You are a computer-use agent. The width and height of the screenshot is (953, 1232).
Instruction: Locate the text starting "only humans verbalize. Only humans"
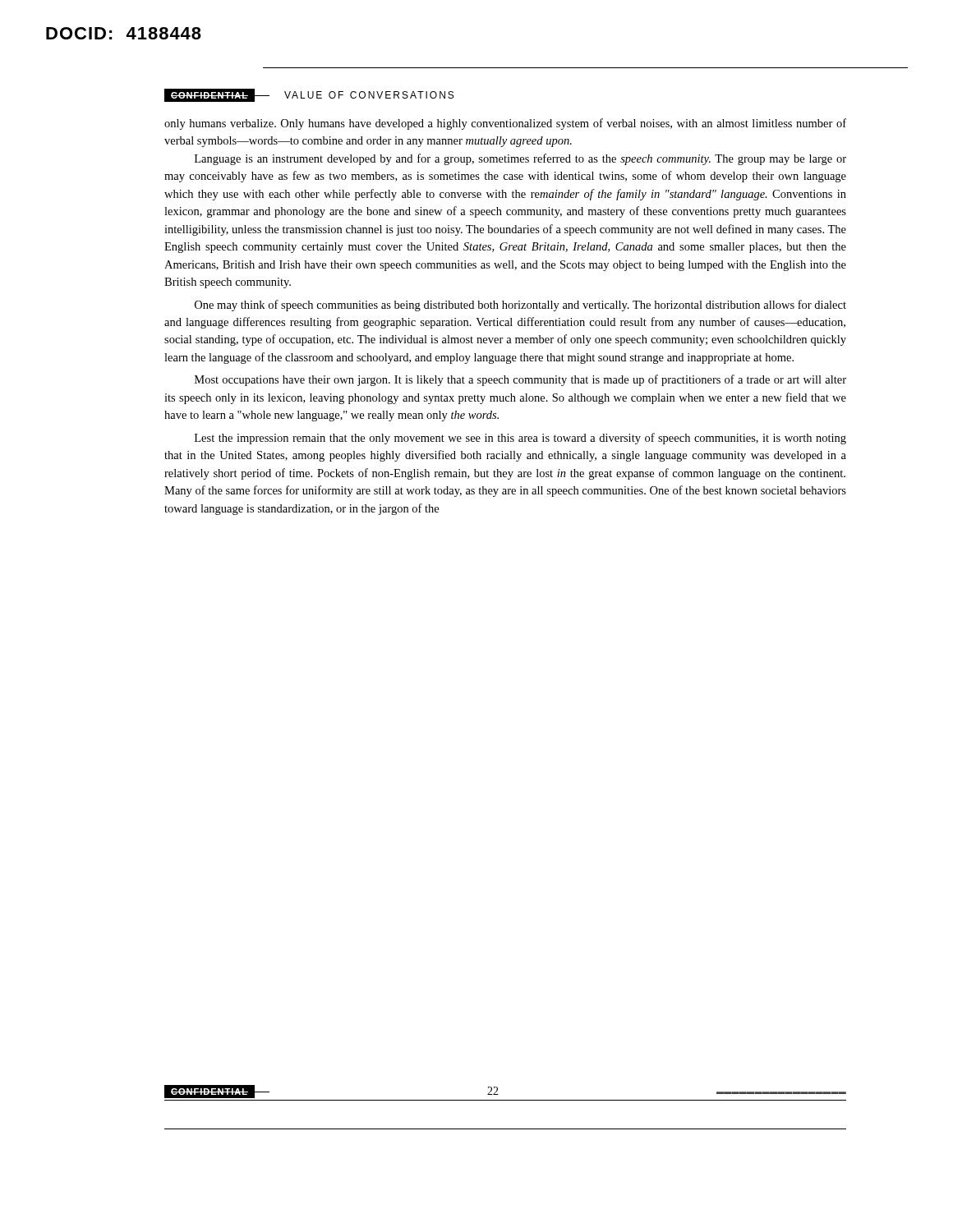click(505, 132)
